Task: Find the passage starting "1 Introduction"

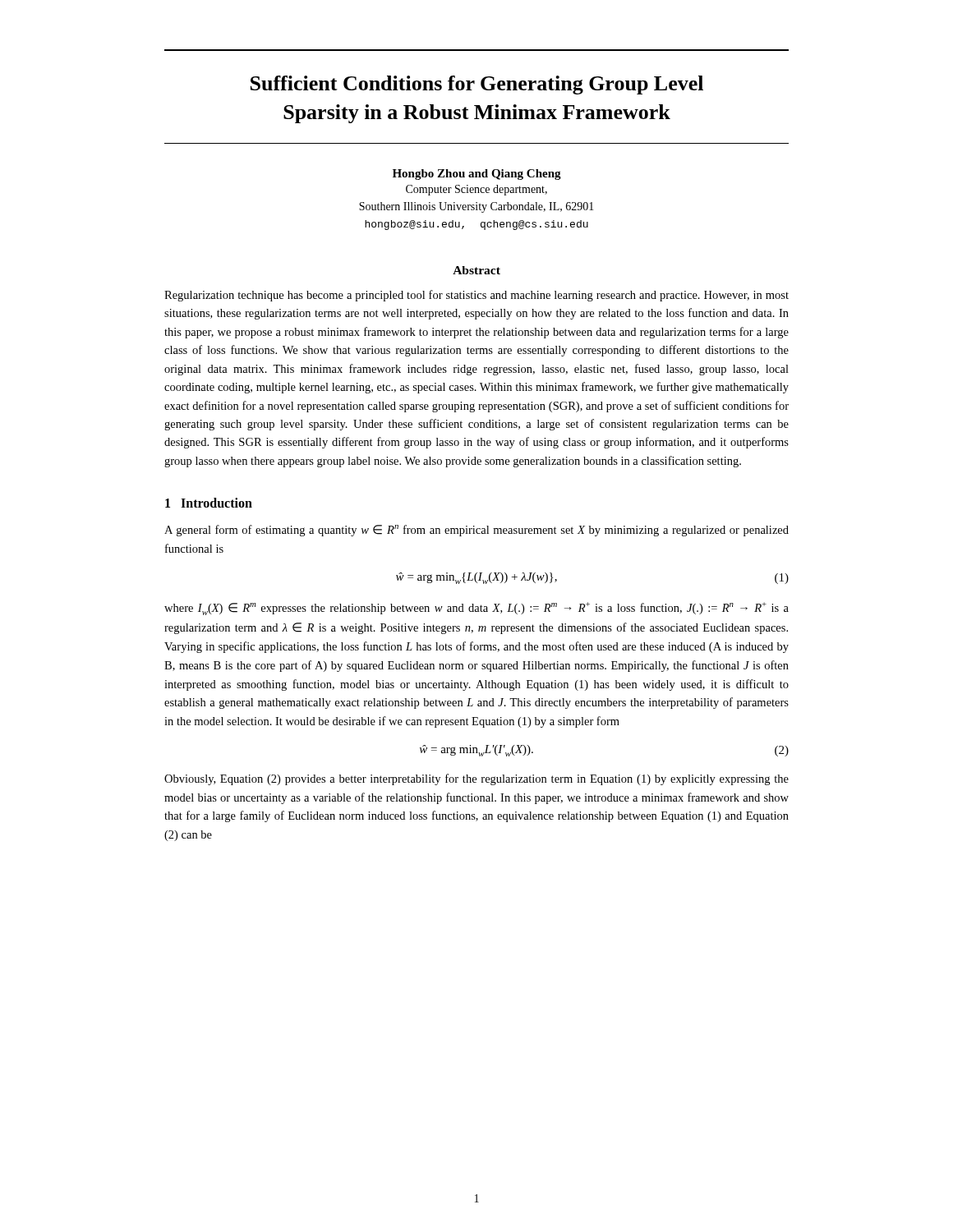Action: pyautogui.click(x=208, y=503)
